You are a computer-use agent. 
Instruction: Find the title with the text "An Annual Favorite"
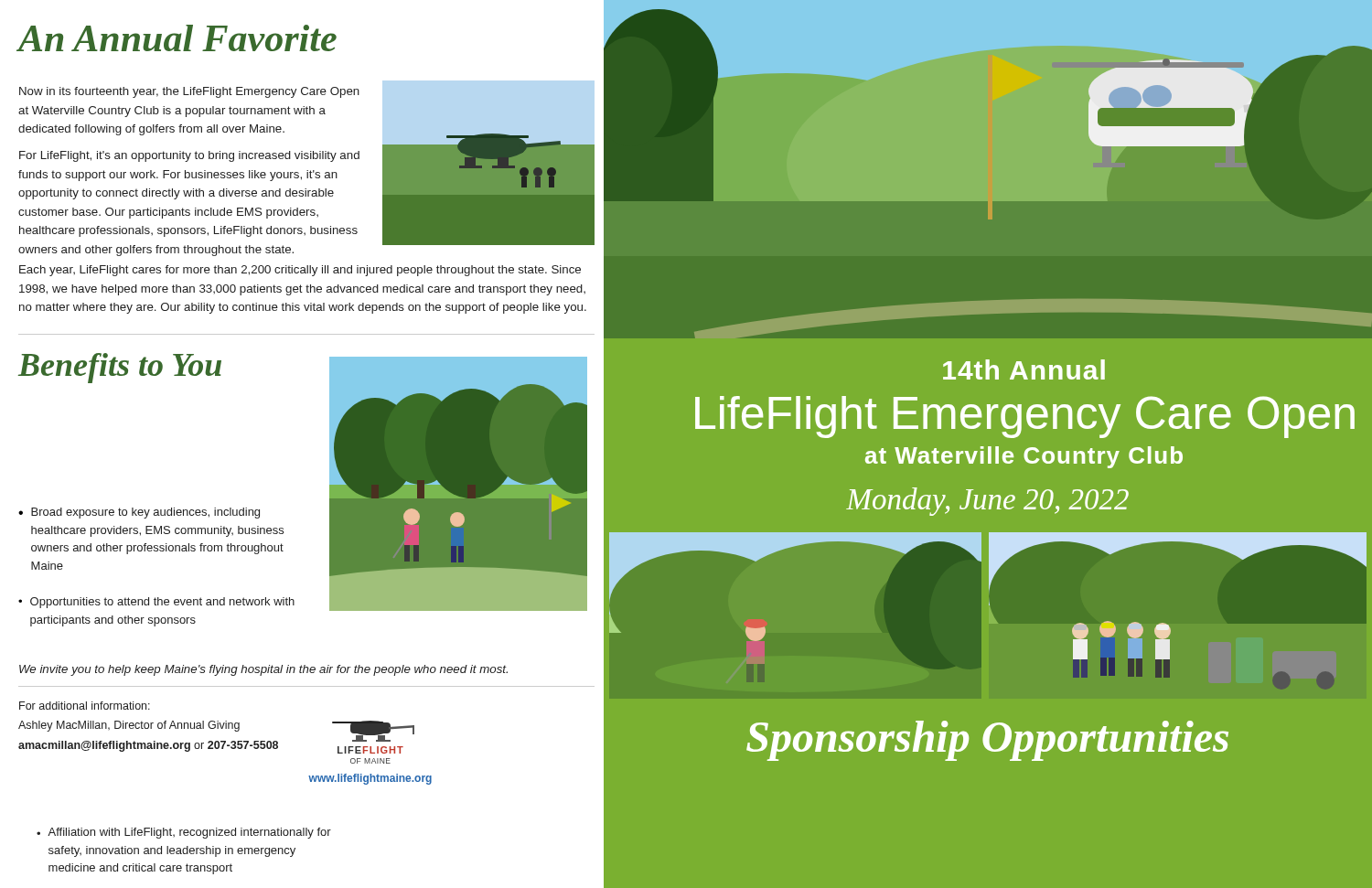click(x=178, y=38)
